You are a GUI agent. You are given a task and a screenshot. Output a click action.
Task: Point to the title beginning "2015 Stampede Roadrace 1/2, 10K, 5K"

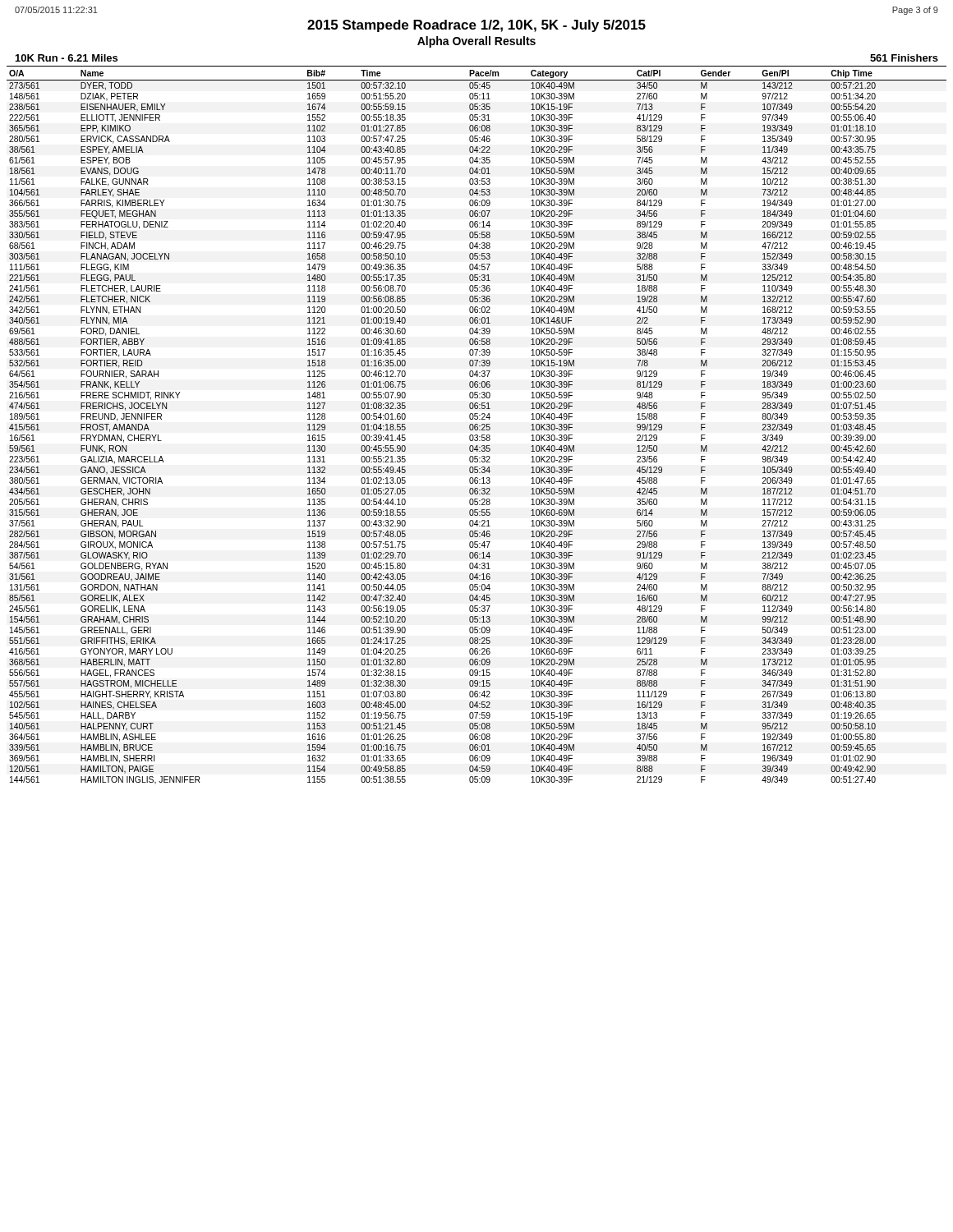[x=476, y=25]
